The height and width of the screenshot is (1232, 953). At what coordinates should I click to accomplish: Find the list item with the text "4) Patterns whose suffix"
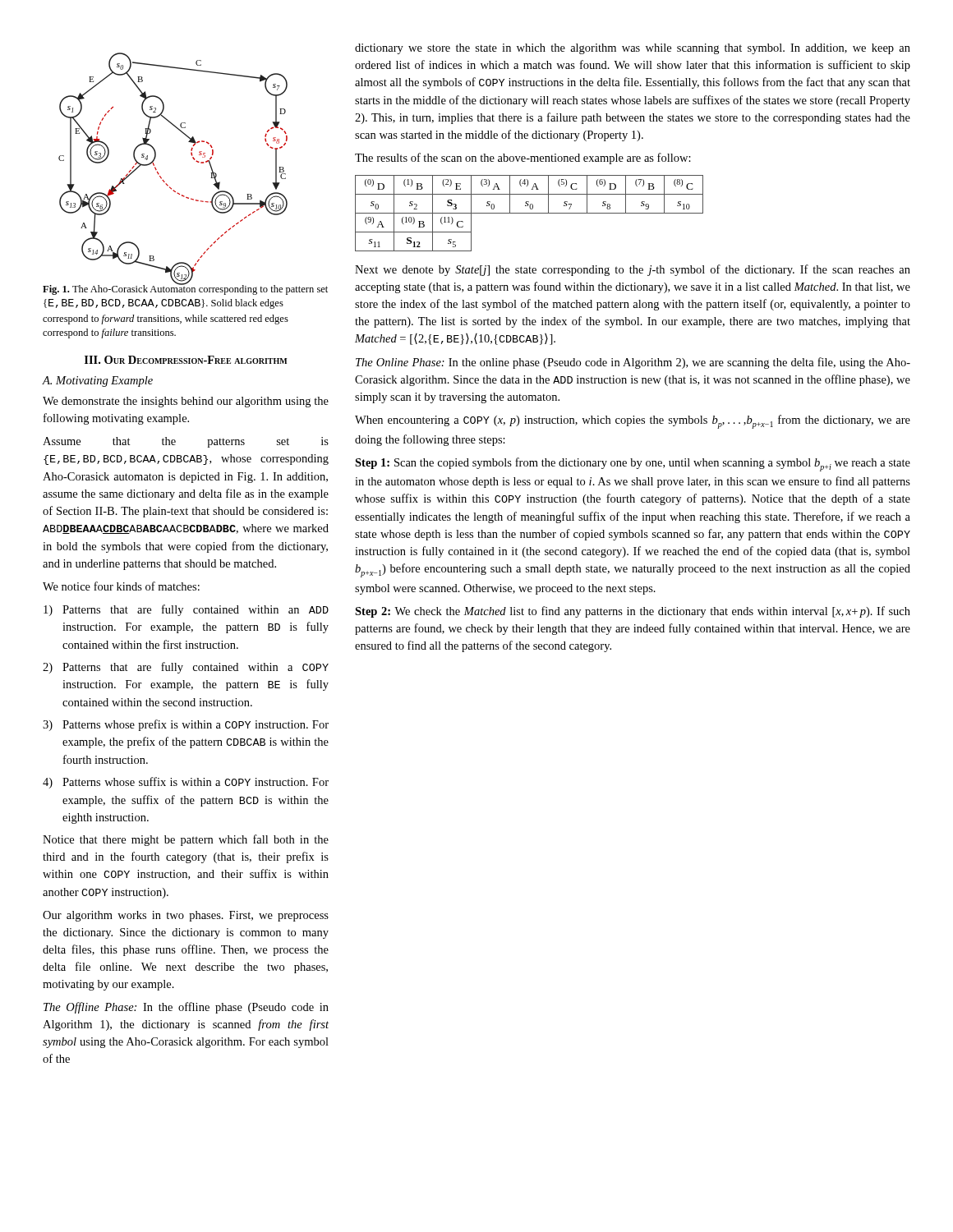click(186, 800)
